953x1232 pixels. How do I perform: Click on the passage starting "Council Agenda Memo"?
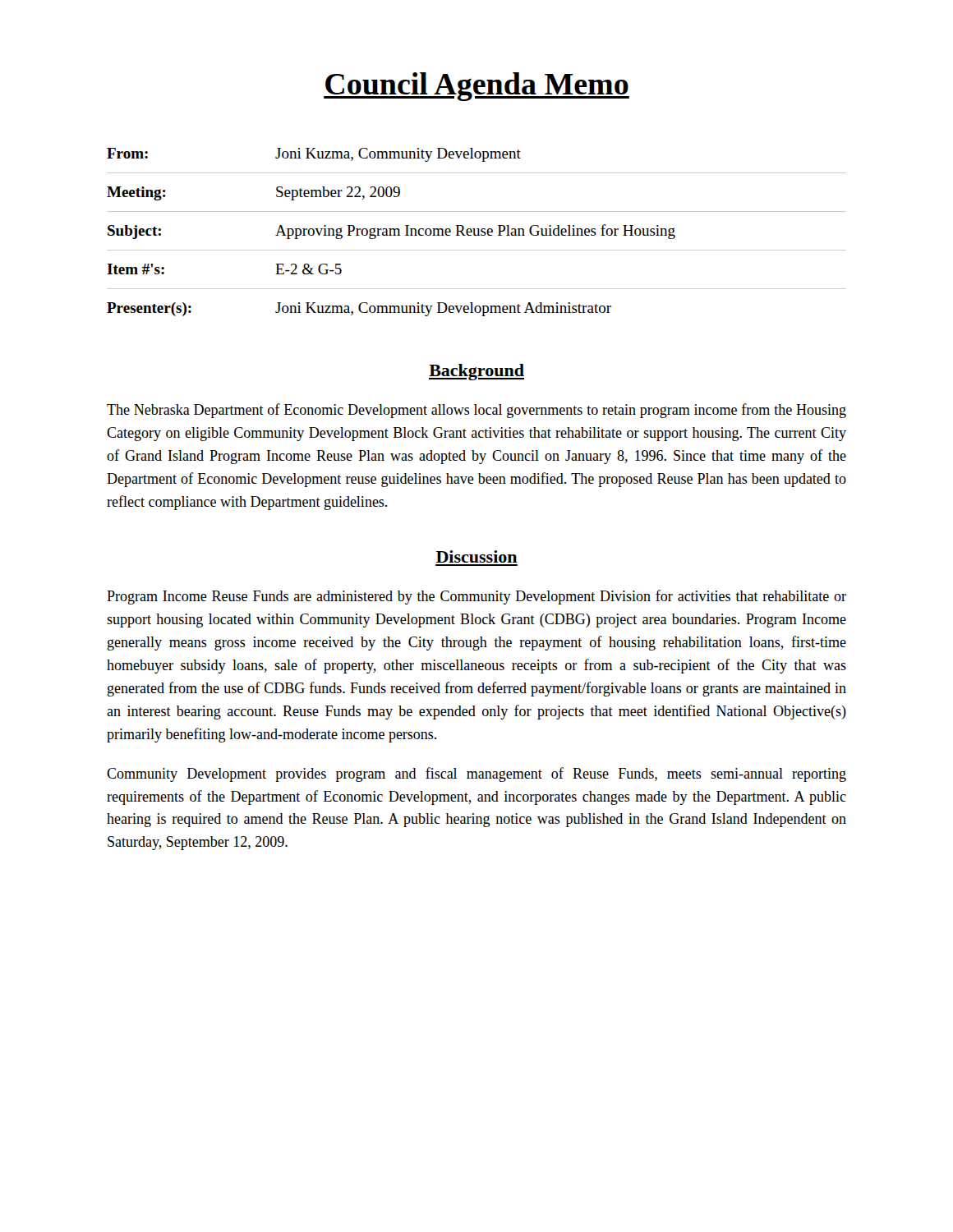[x=476, y=84]
